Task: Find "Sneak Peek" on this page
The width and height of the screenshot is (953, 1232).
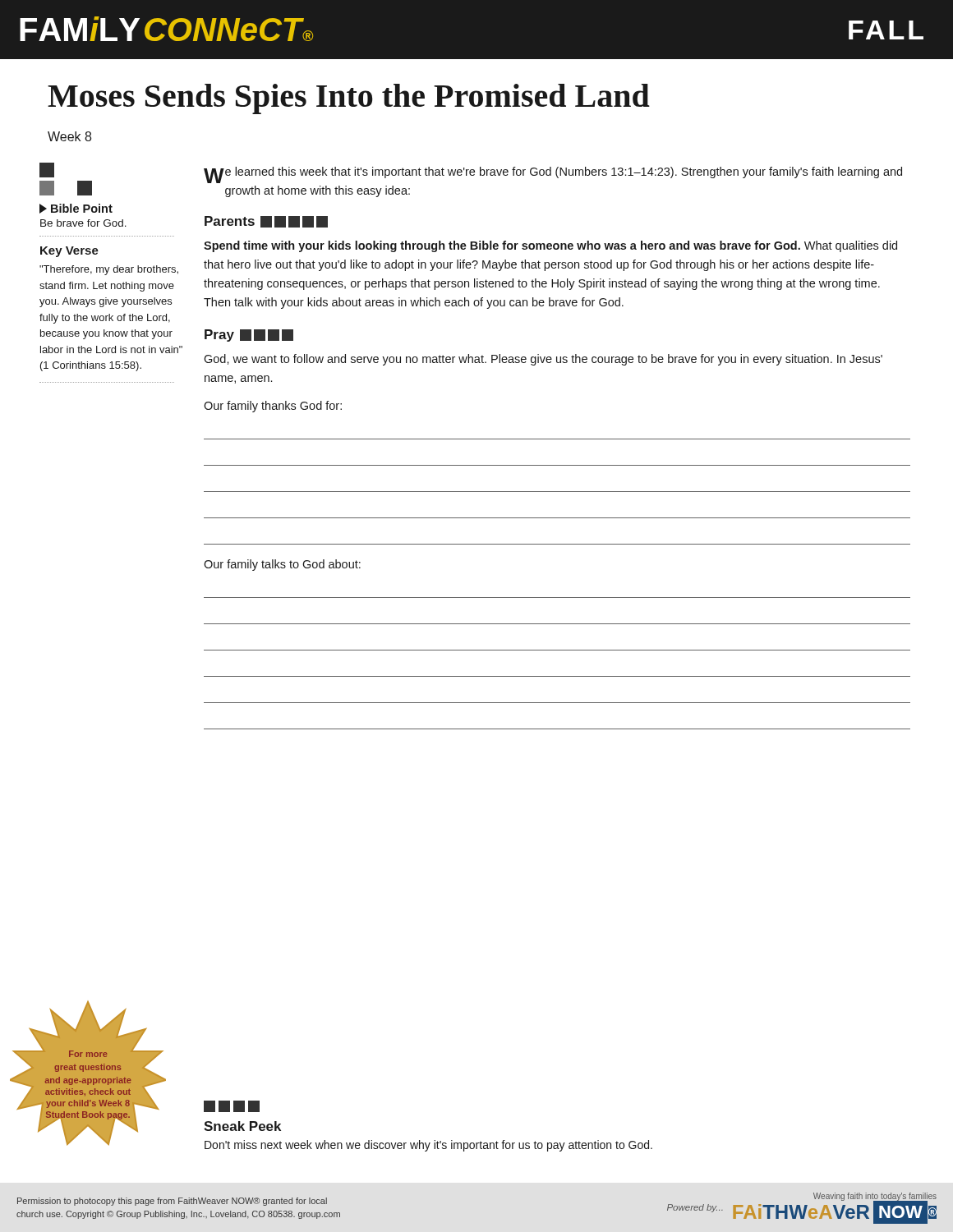Action: (243, 1126)
